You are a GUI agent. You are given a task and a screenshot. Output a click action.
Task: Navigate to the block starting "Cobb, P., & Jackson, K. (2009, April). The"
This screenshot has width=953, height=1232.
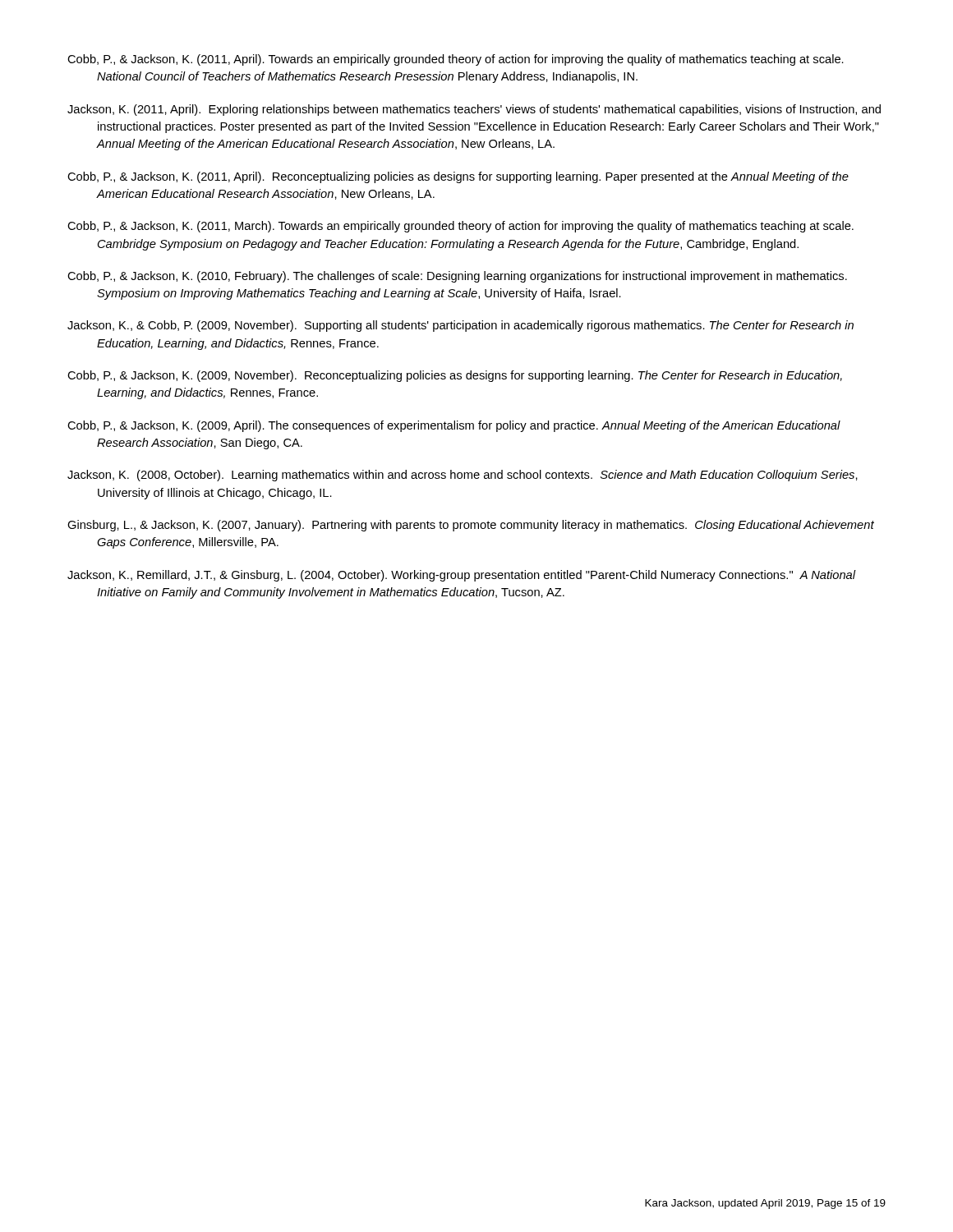[454, 434]
